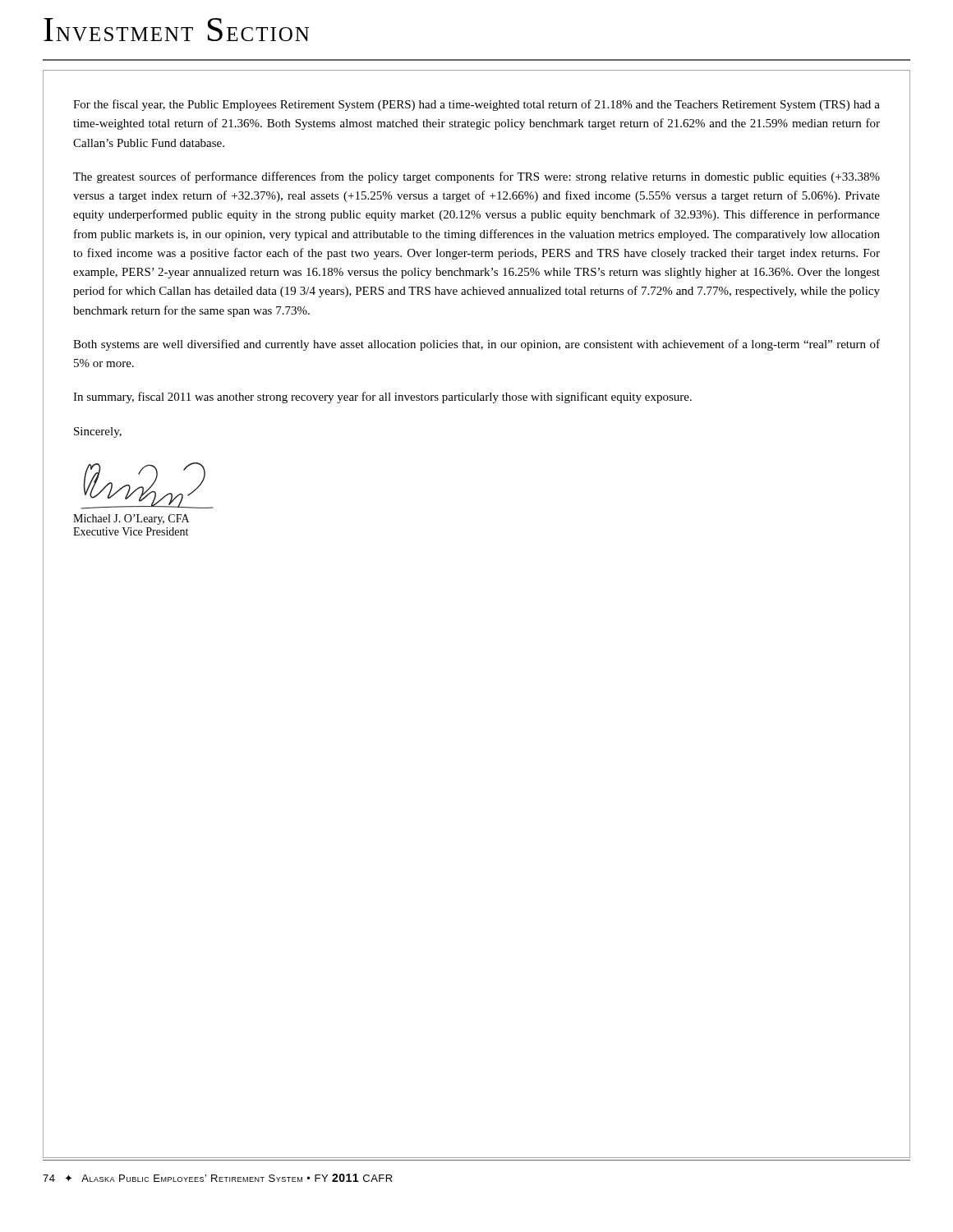Click the passage that begins "Both systems are"
Image resolution: width=953 pixels, height=1232 pixels.
[x=476, y=353]
